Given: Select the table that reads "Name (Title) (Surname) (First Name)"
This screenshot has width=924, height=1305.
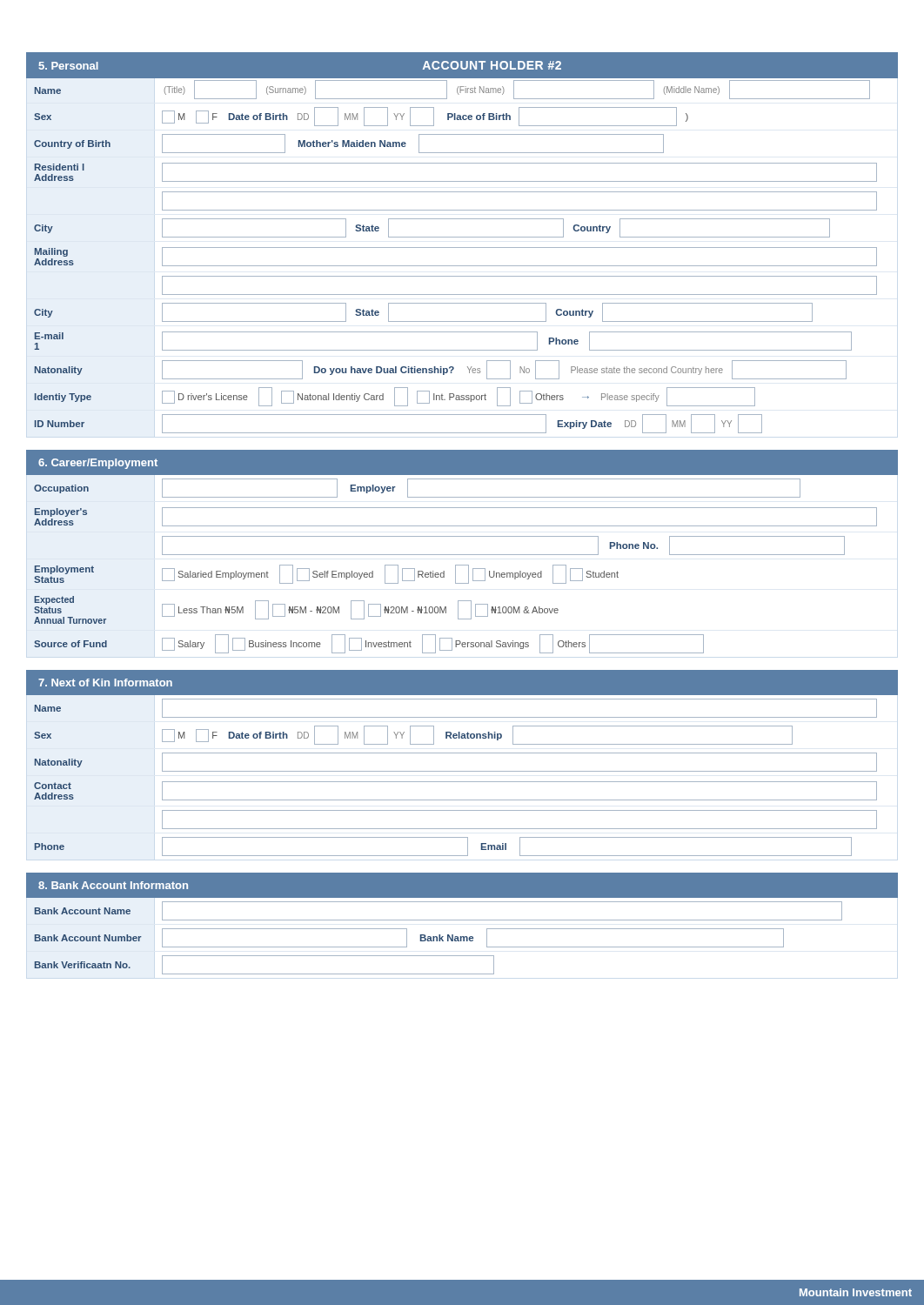Looking at the screenshot, I should tap(462, 258).
